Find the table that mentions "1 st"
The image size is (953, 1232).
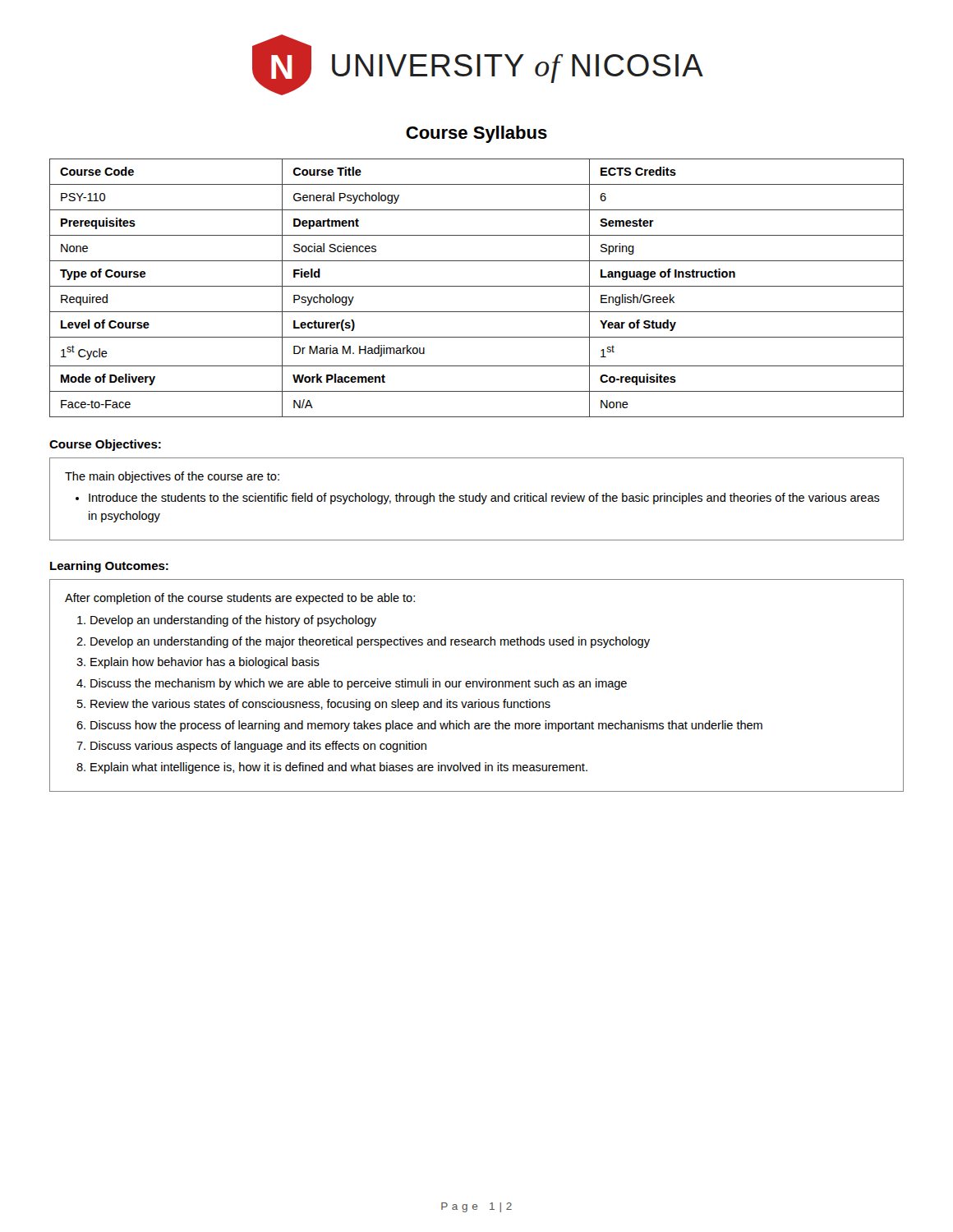click(x=476, y=288)
